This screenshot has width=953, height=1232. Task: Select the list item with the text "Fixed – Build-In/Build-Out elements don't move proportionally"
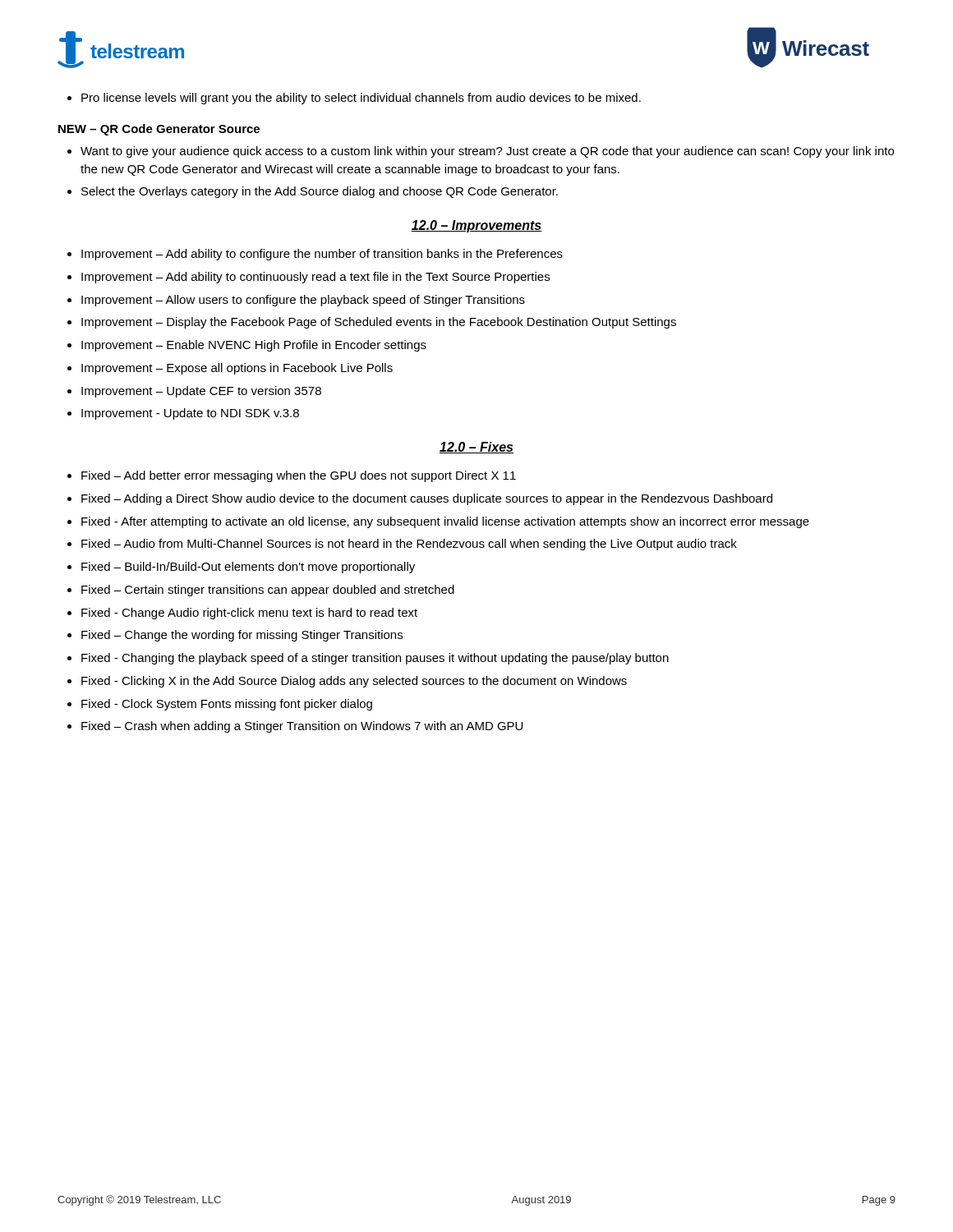tap(248, 566)
